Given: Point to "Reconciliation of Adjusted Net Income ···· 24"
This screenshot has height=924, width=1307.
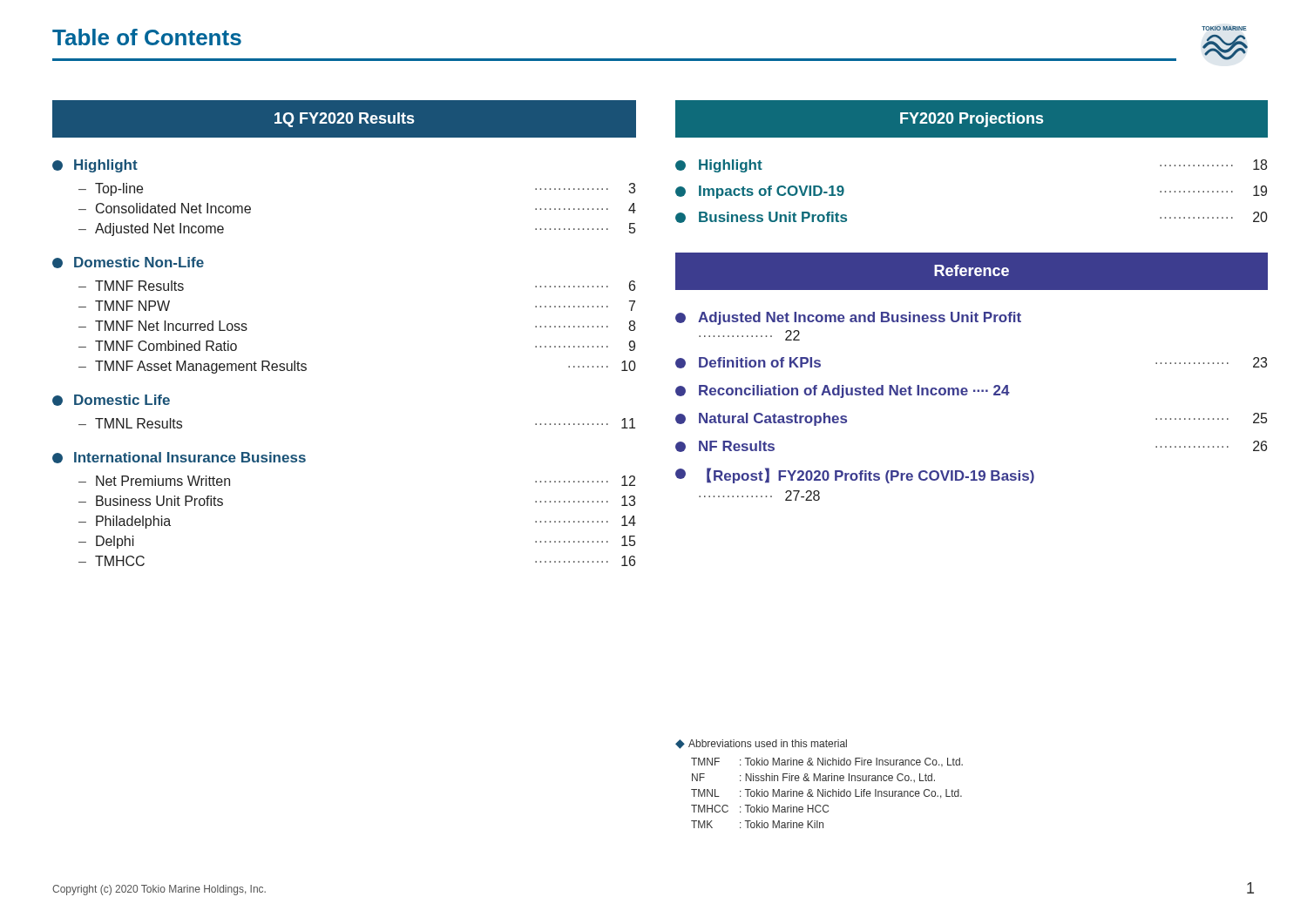Looking at the screenshot, I should click(x=972, y=391).
